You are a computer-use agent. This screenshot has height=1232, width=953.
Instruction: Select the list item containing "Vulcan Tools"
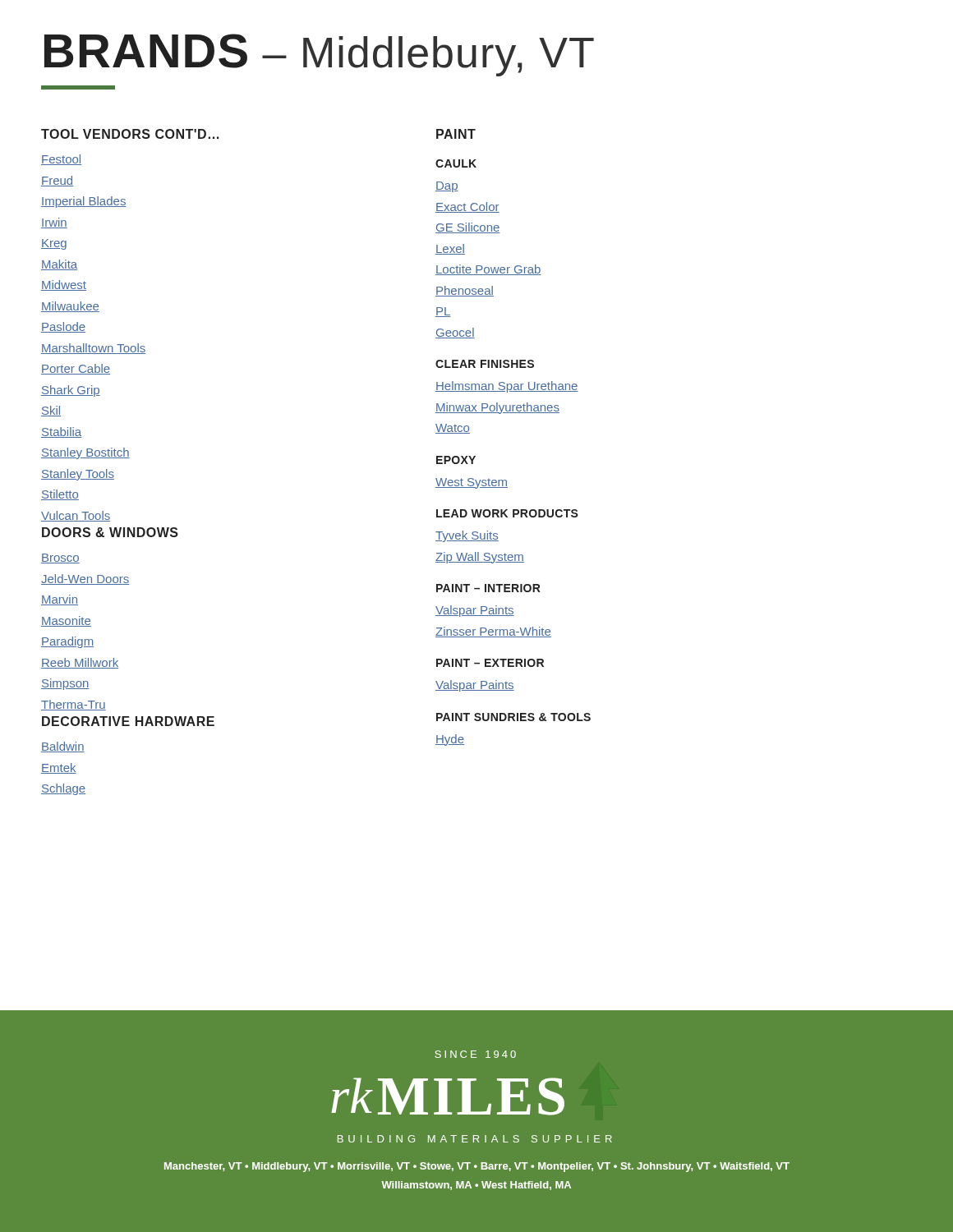(x=76, y=516)
